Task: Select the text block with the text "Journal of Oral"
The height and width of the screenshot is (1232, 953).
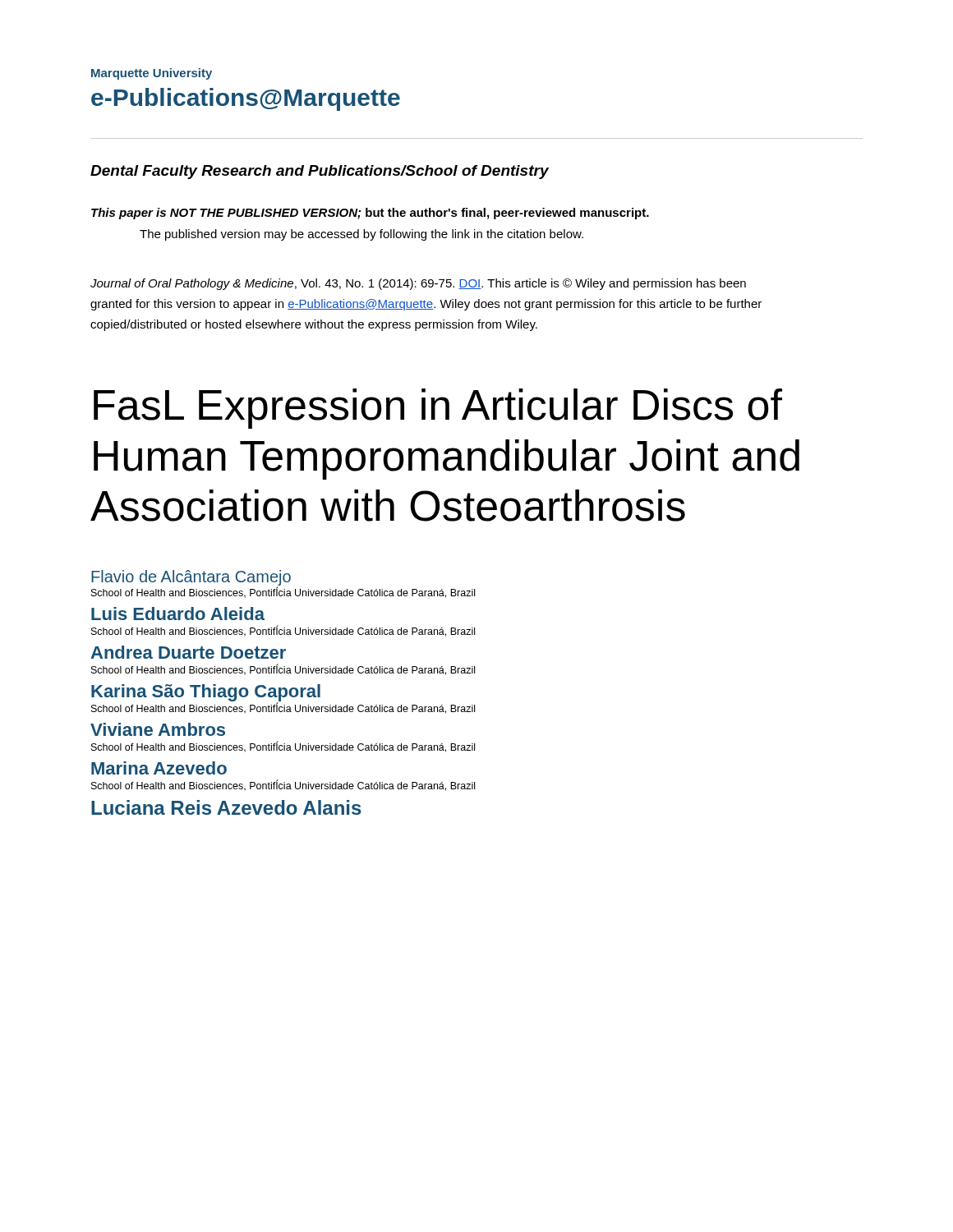Action: tap(426, 303)
